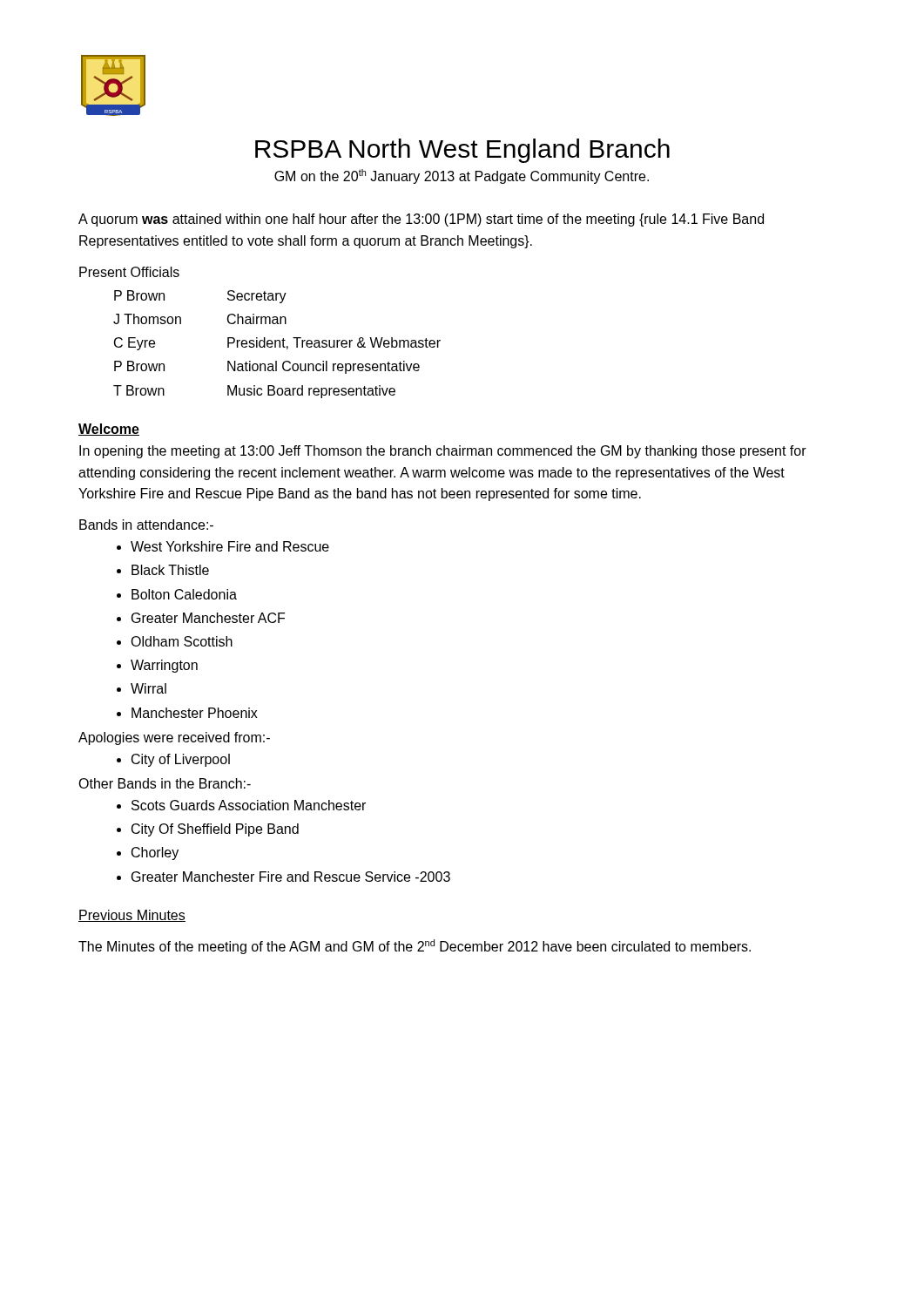The height and width of the screenshot is (1307, 924).
Task: Click on the element starting "Oldham Scottish"
Action: [182, 642]
